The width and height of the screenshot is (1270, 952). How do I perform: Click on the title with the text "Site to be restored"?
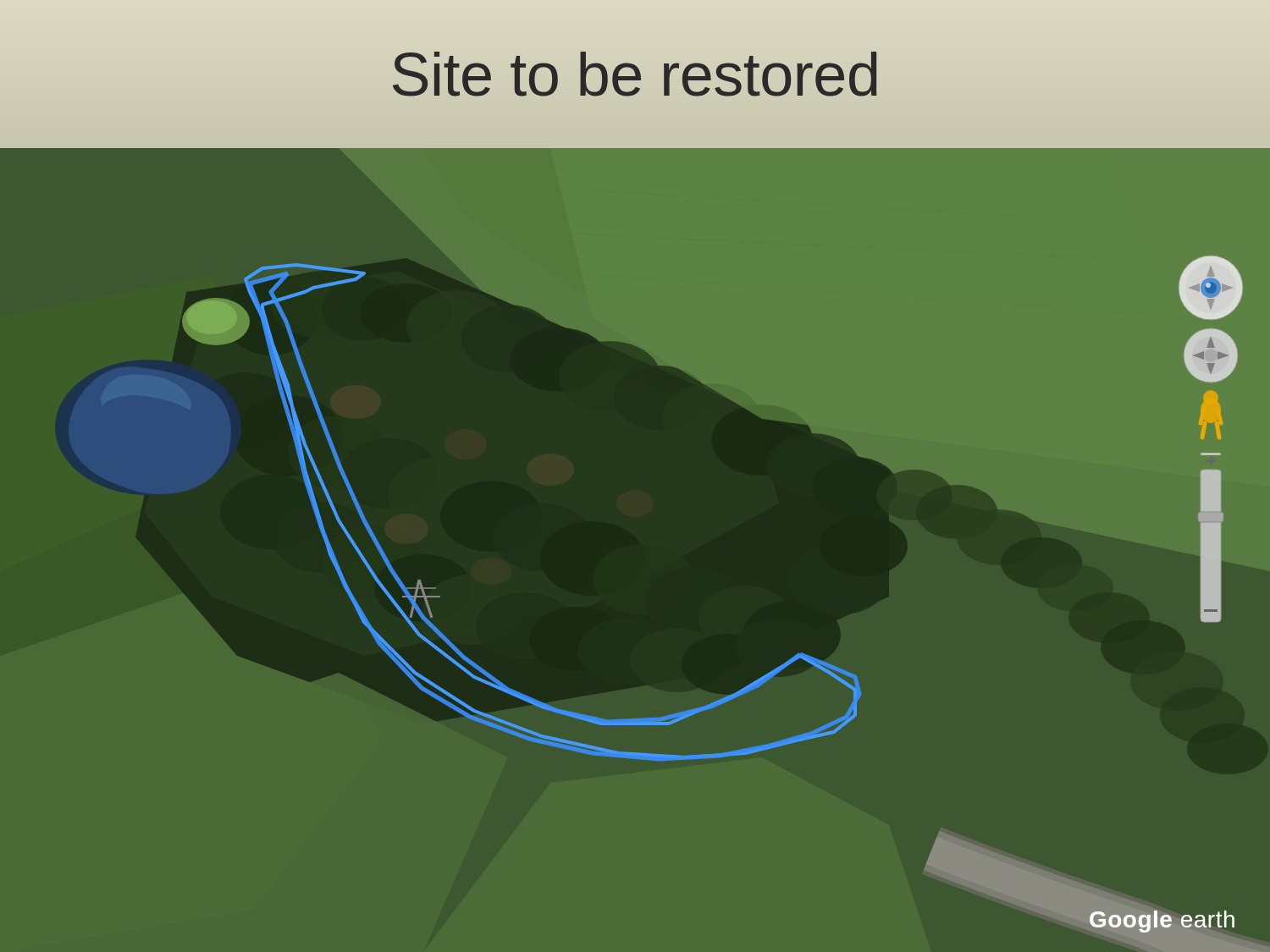(635, 74)
